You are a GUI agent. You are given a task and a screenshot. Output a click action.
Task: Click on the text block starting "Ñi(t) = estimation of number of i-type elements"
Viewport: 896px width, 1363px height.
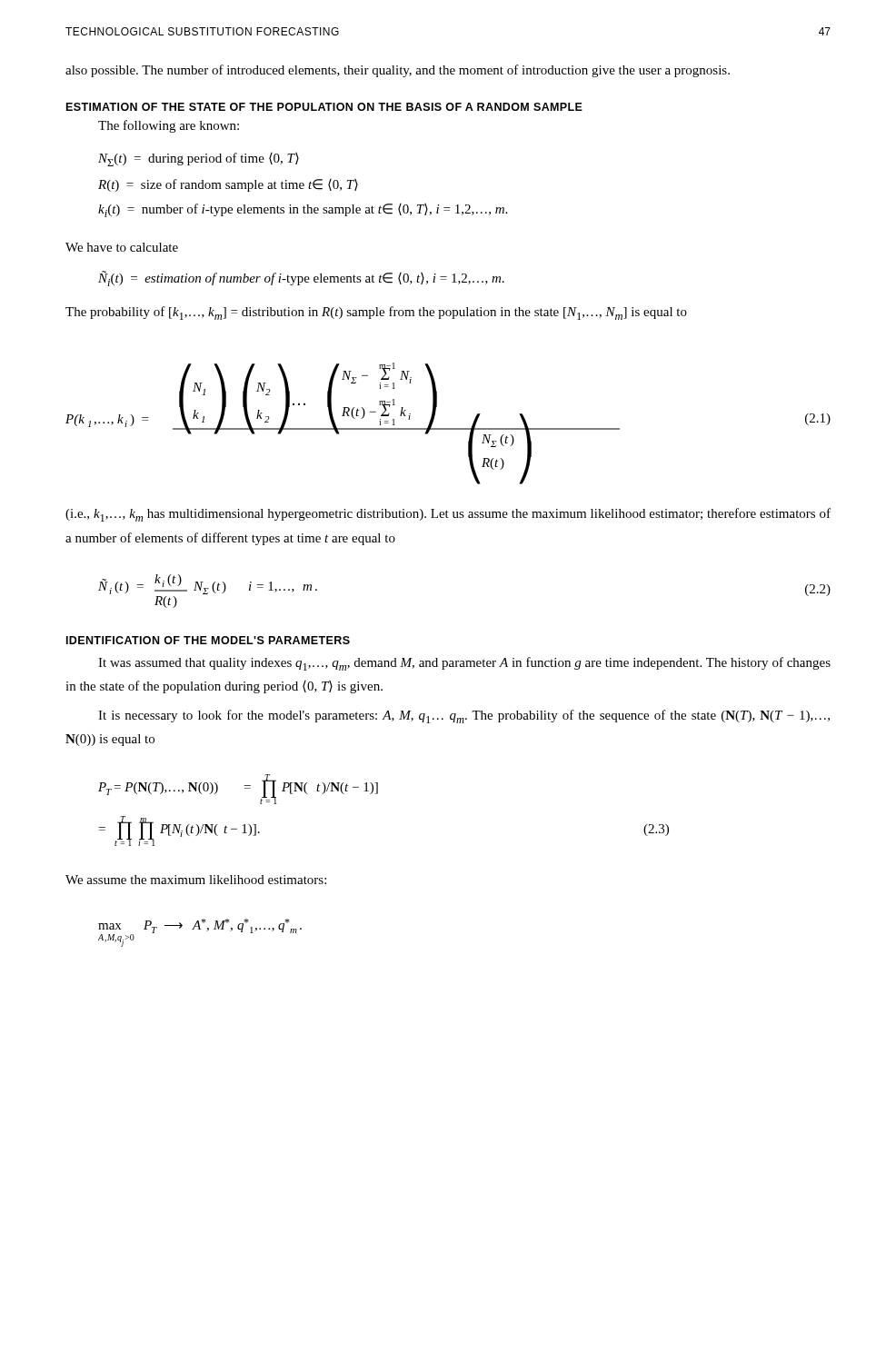click(301, 280)
